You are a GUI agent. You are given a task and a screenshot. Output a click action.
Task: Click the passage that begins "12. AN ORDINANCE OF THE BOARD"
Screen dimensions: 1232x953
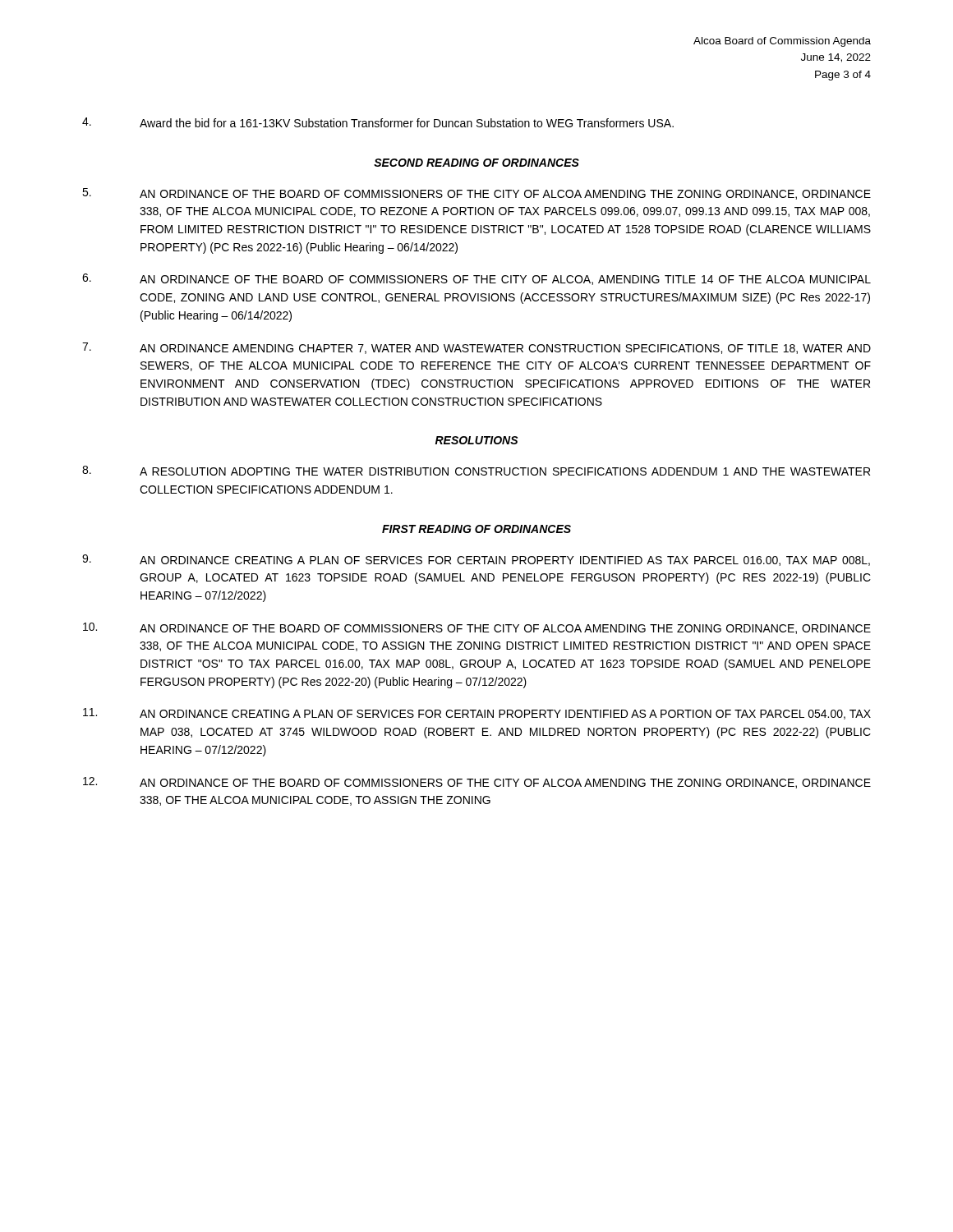pos(476,792)
